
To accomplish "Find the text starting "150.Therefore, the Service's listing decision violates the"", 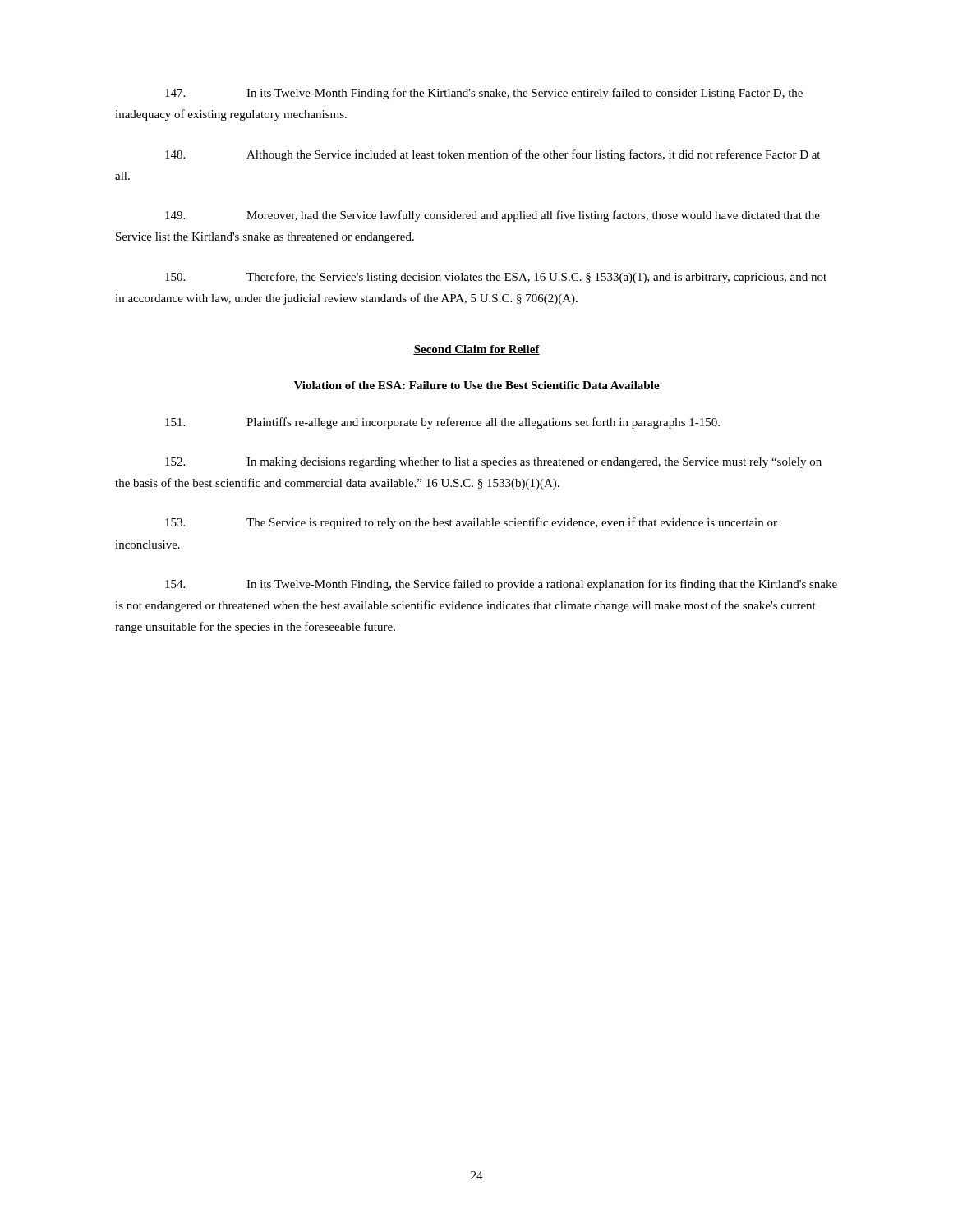I will [x=471, y=285].
